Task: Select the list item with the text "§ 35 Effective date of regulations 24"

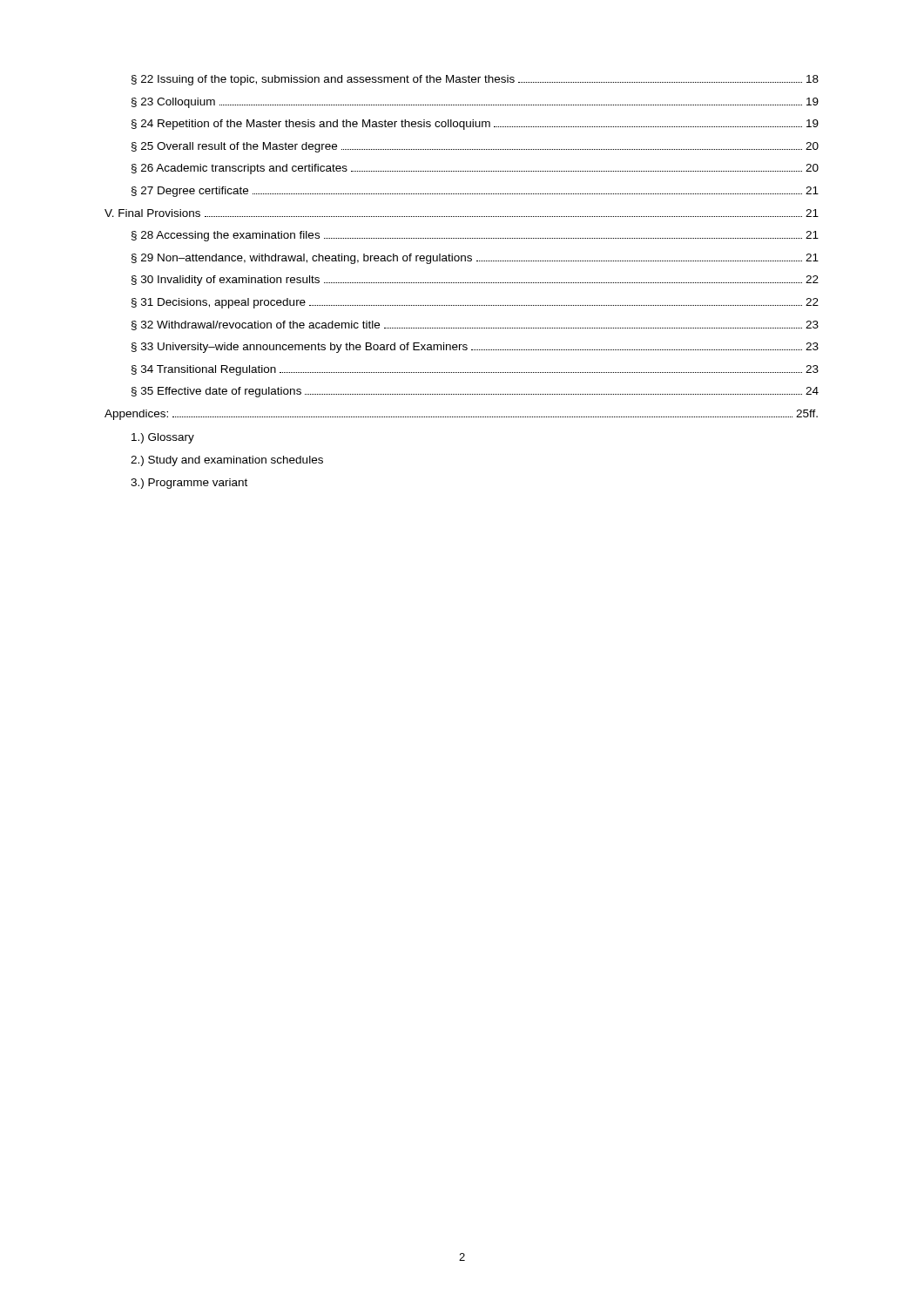Action: (475, 391)
